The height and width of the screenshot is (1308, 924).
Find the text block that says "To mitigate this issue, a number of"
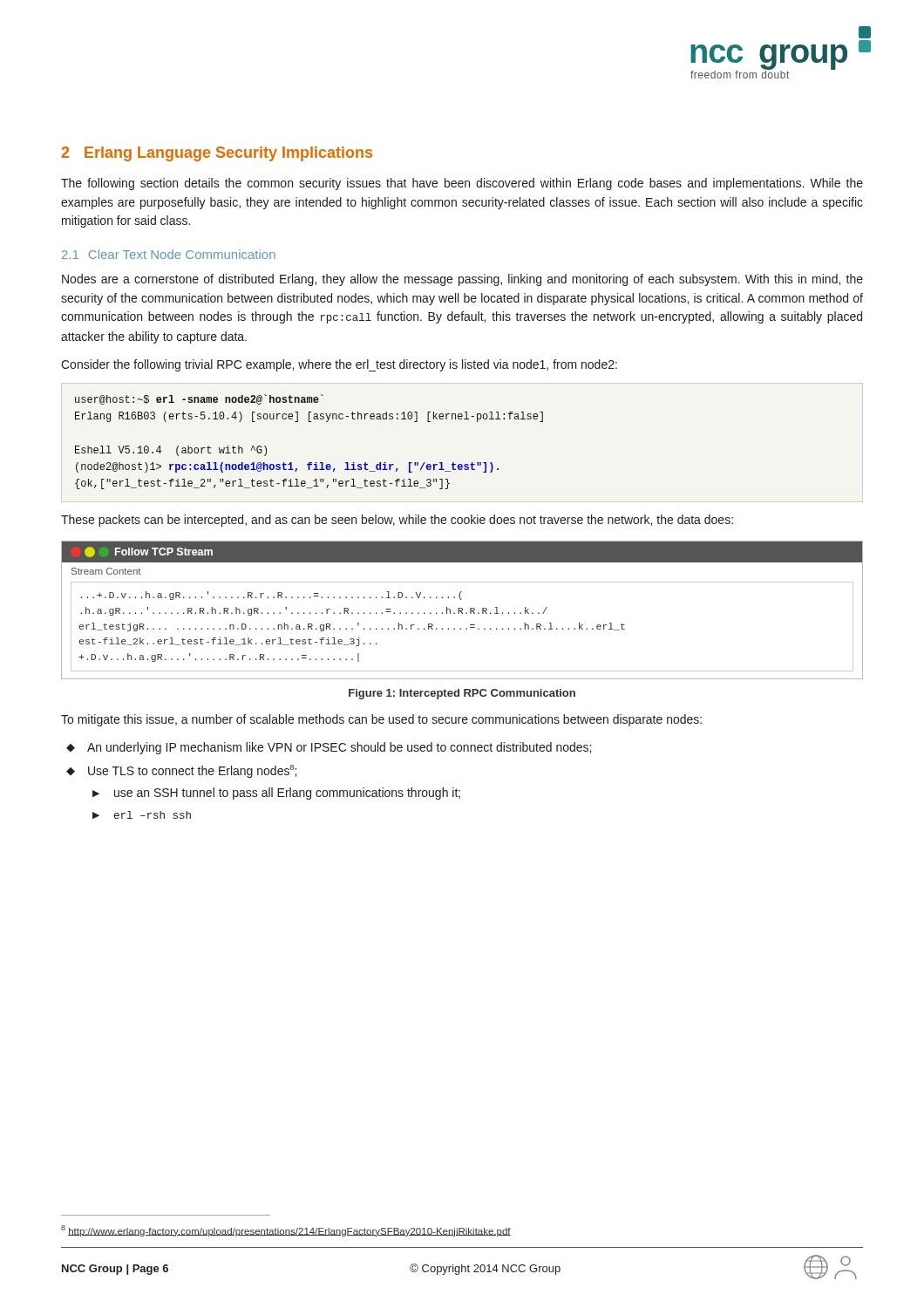(462, 720)
